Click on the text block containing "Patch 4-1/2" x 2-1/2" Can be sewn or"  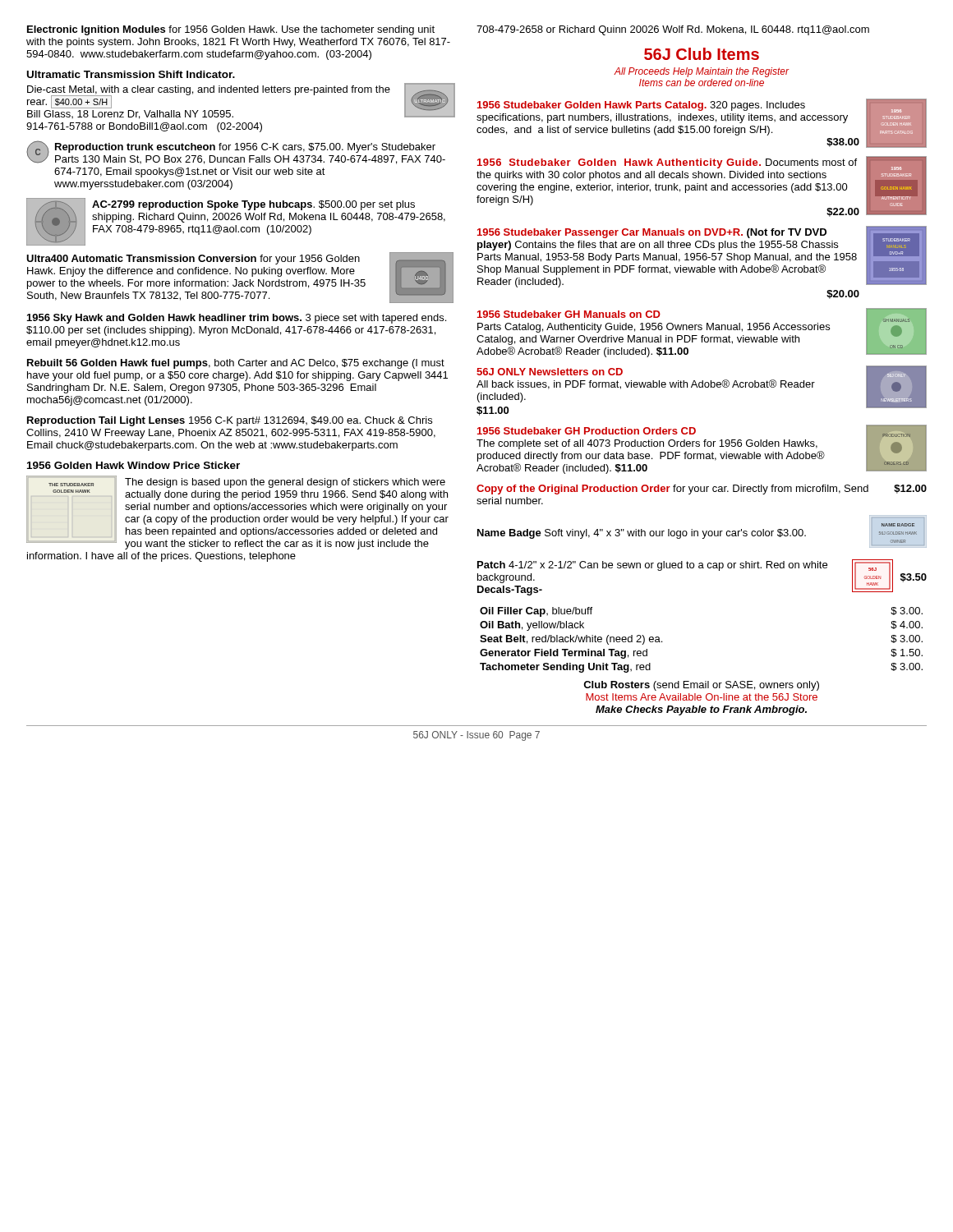pos(702,577)
